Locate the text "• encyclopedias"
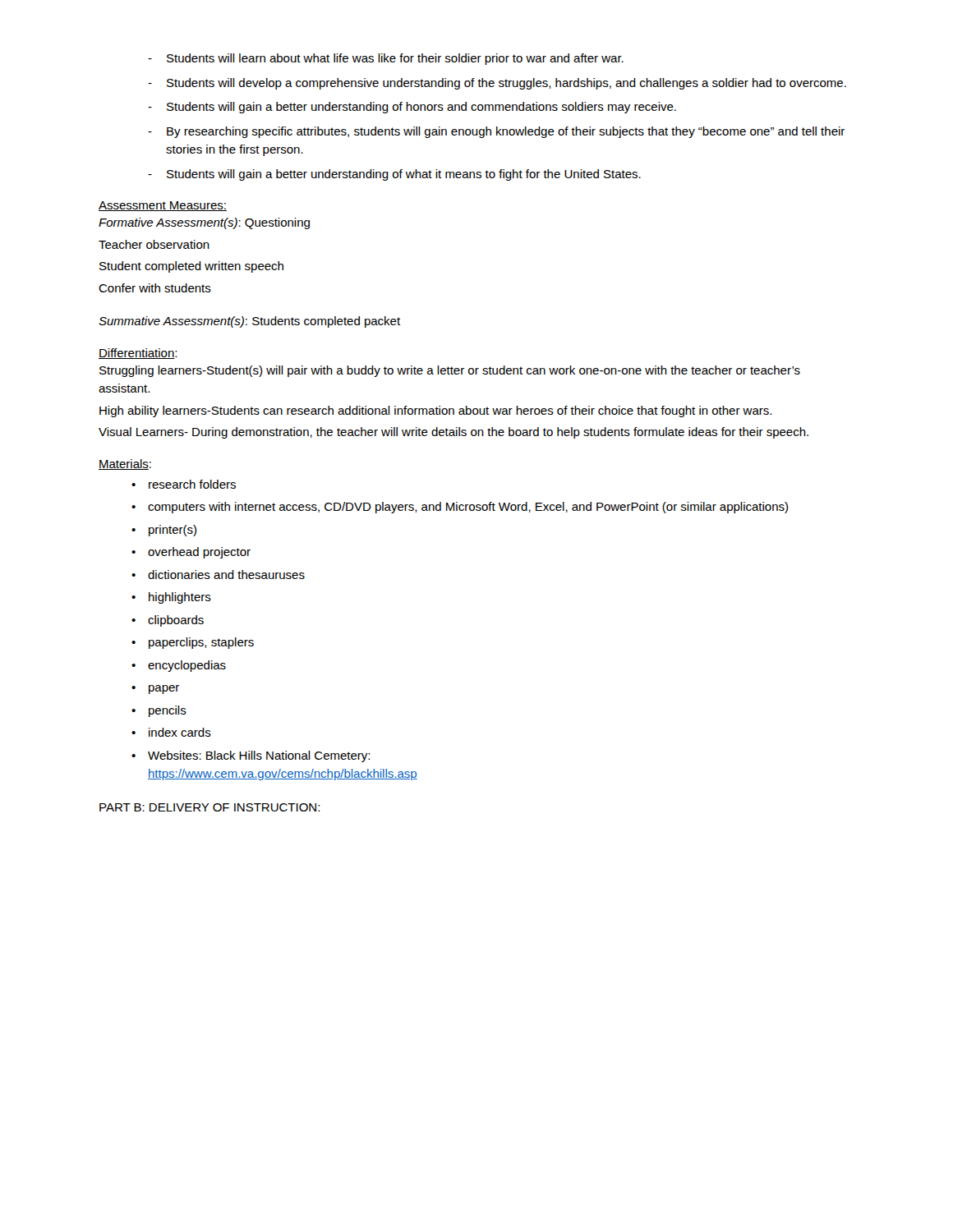Image resolution: width=953 pixels, height=1232 pixels. tap(179, 666)
